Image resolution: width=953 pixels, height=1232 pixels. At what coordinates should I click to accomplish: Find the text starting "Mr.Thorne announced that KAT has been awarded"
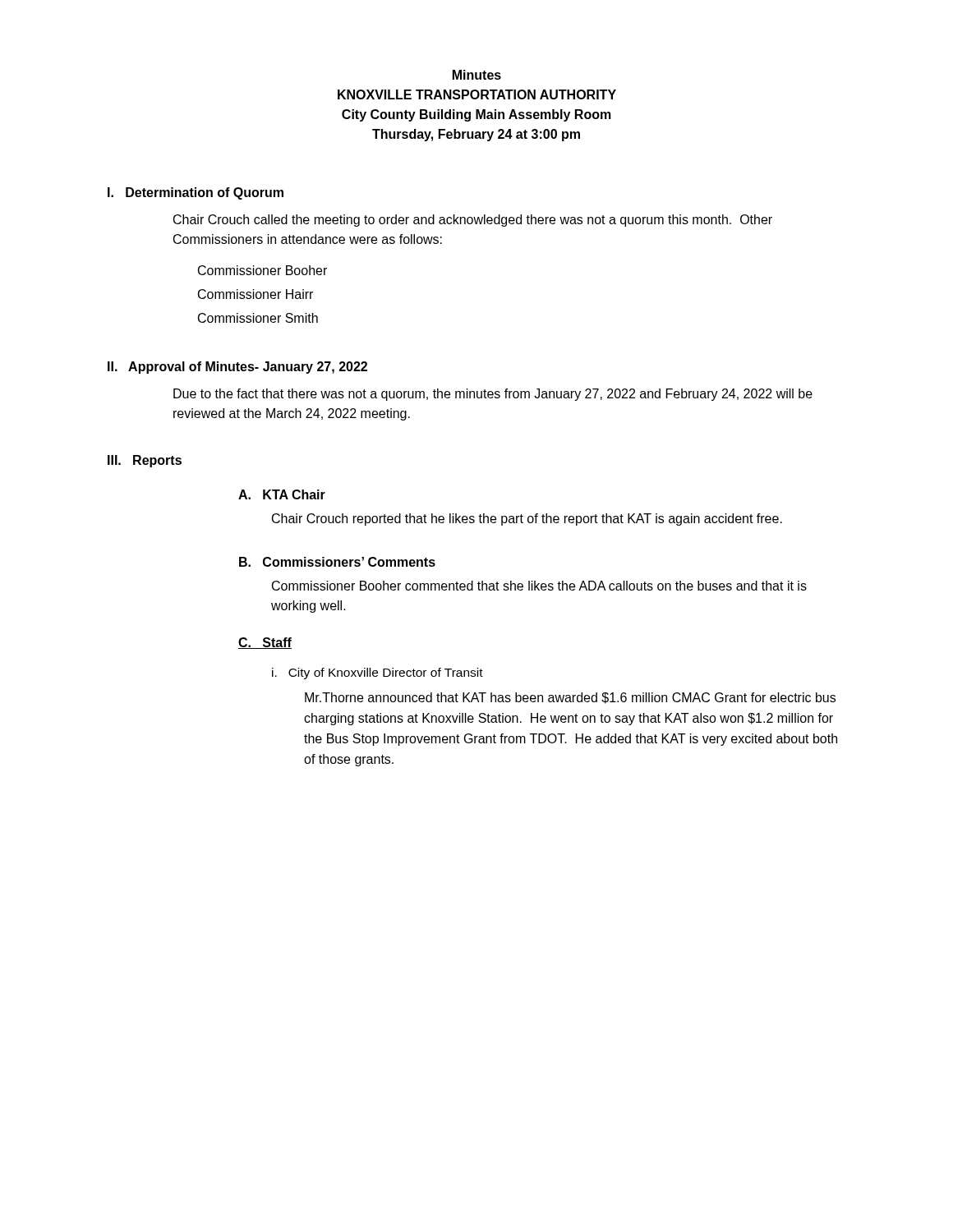click(x=571, y=729)
